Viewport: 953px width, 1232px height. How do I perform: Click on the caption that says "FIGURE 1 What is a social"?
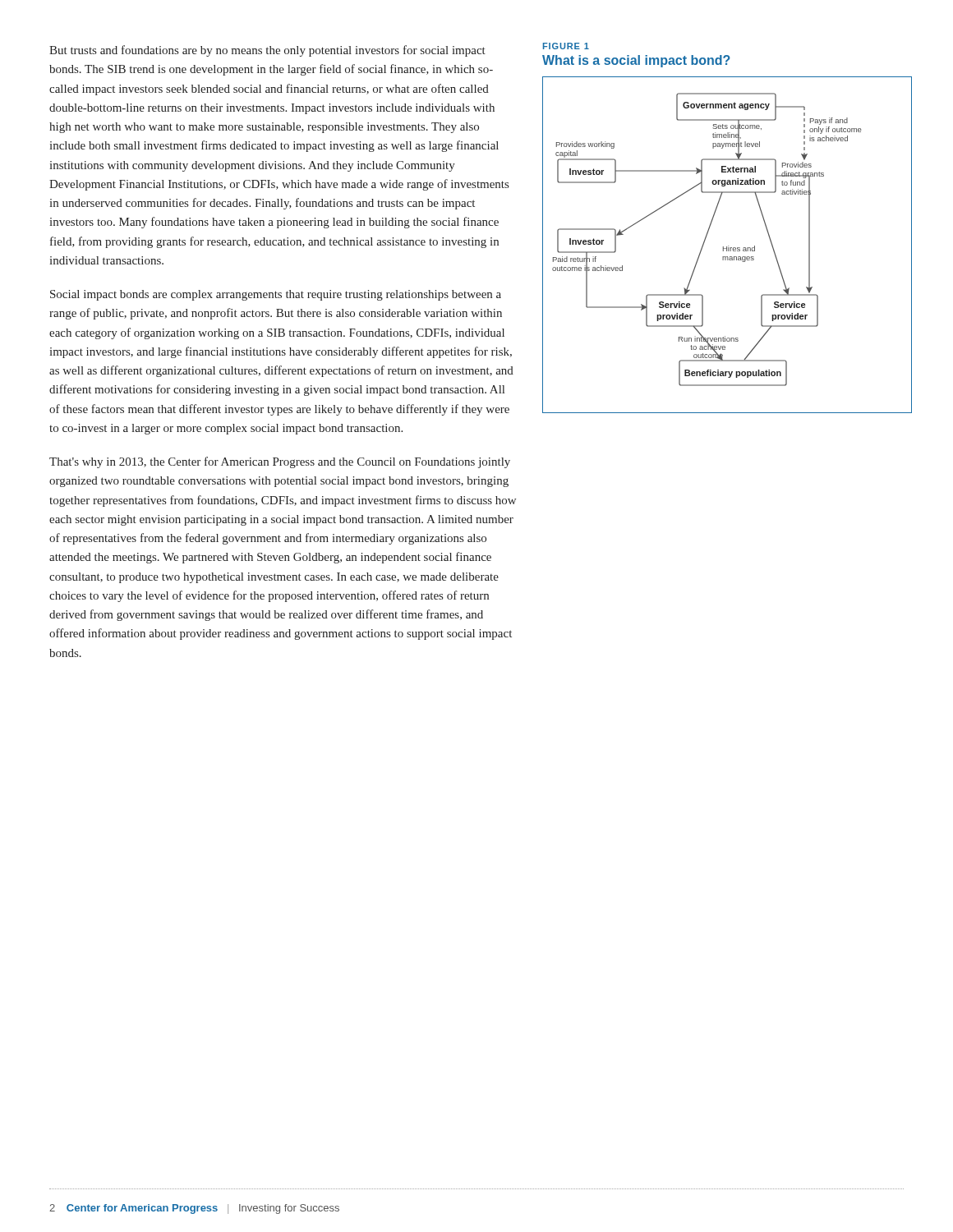[727, 55]
